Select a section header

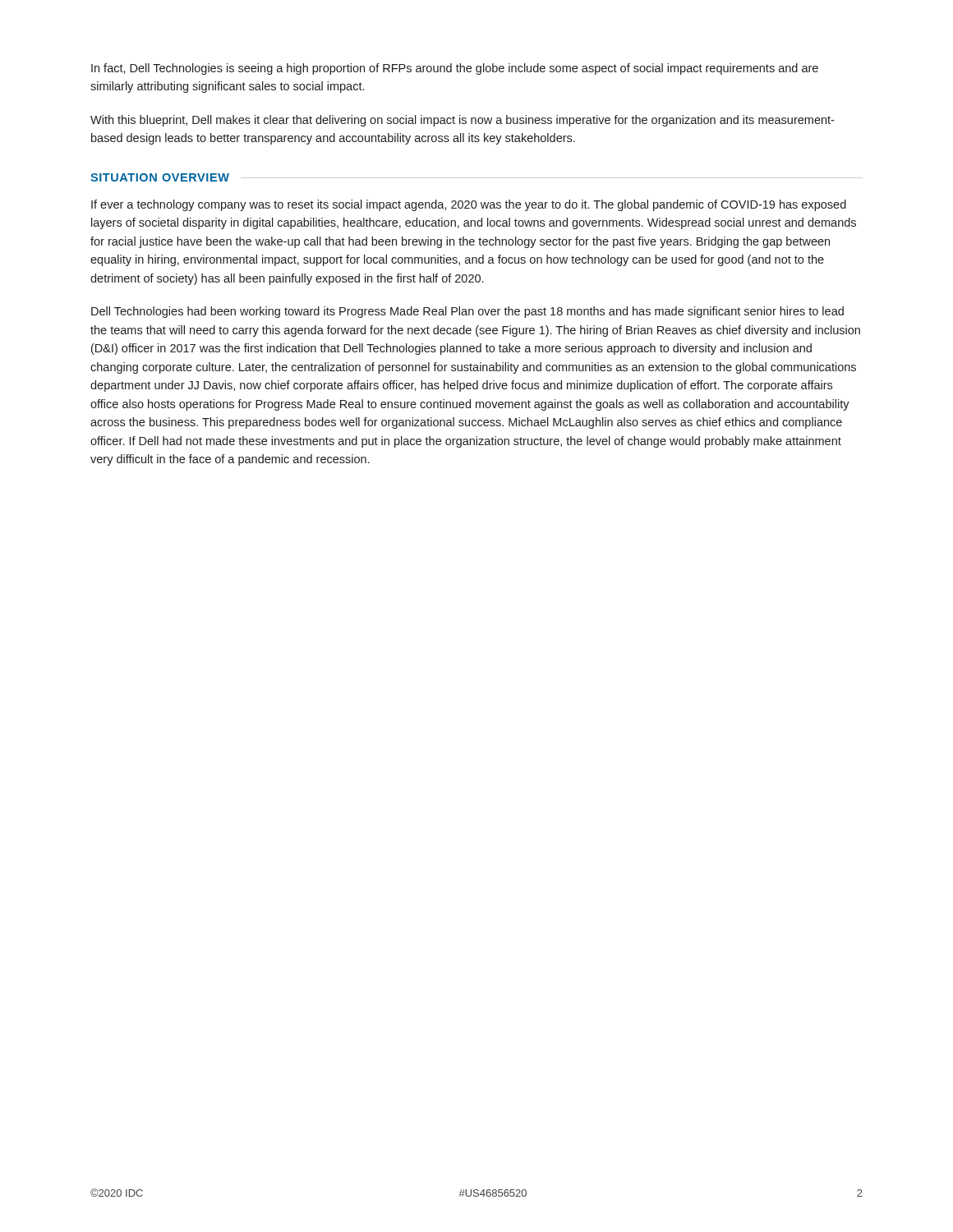pos(476,177)
